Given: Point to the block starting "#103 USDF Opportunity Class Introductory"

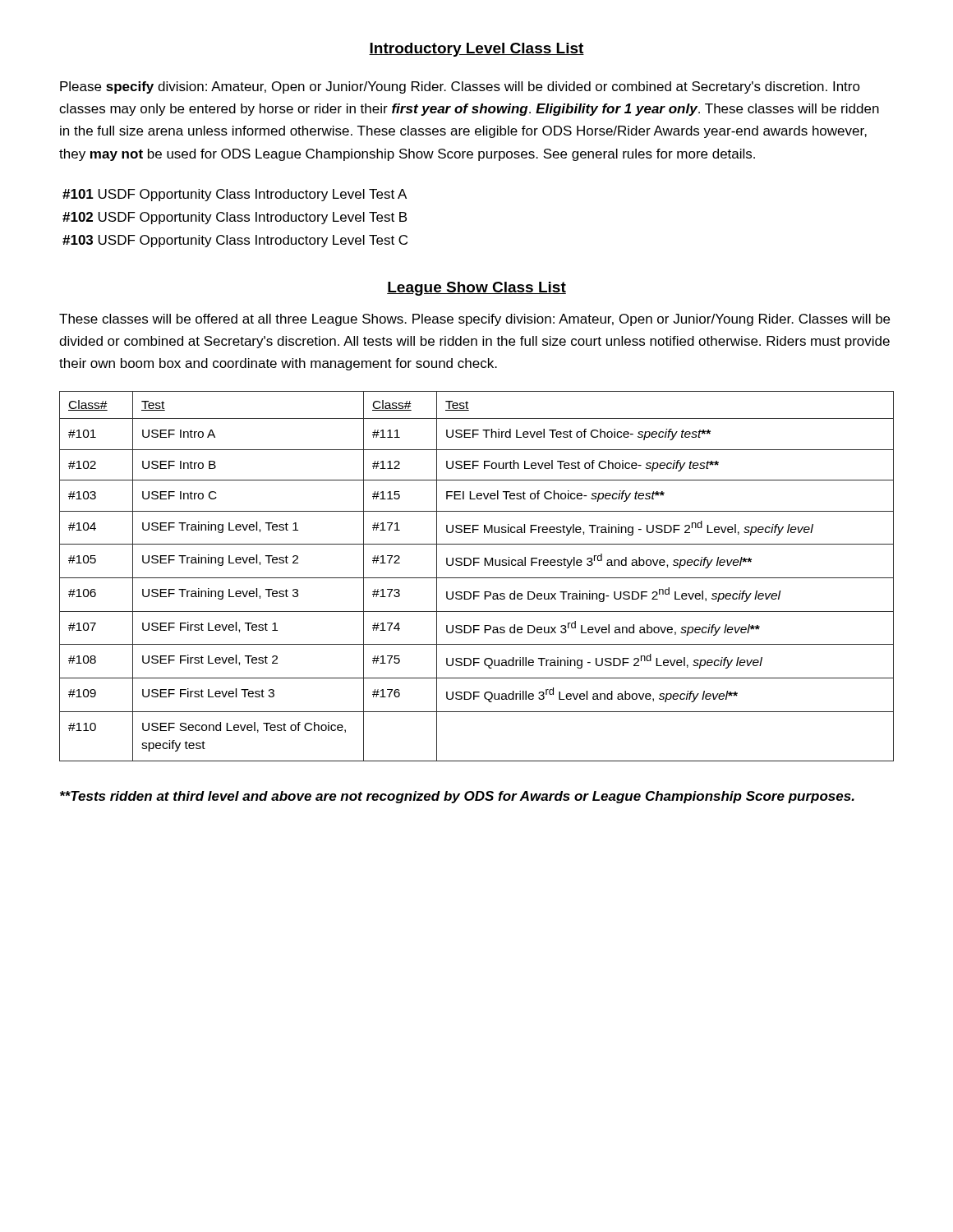Looking at the screenshot, I should (x=235, y=240).
